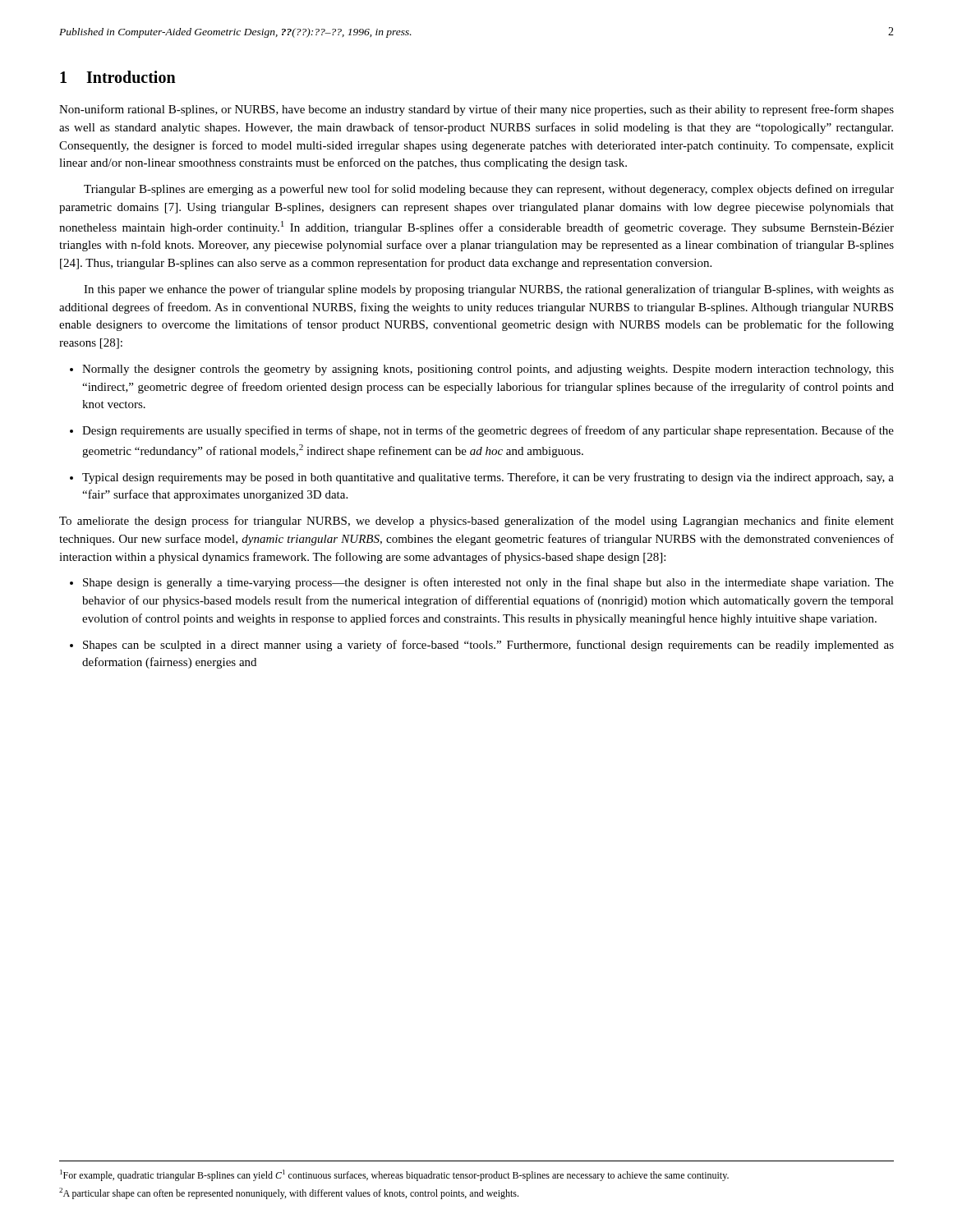Locate the section header that says "1 Introduction"
Image resolution: width=953 pixels, height=1232 pixels.
pos(118,77)
